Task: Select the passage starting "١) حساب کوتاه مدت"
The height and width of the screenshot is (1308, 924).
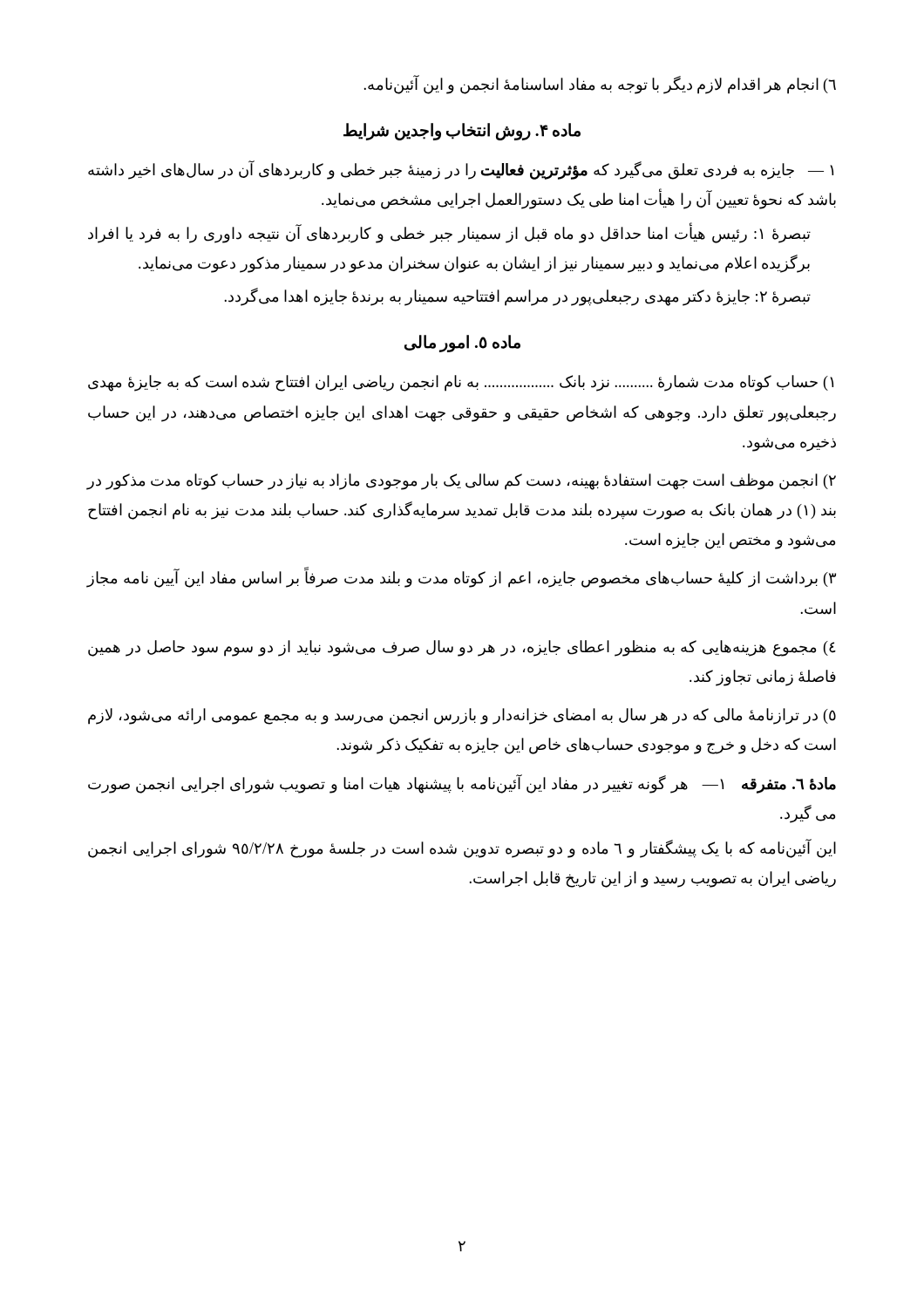Action: (x=462, y=412)
